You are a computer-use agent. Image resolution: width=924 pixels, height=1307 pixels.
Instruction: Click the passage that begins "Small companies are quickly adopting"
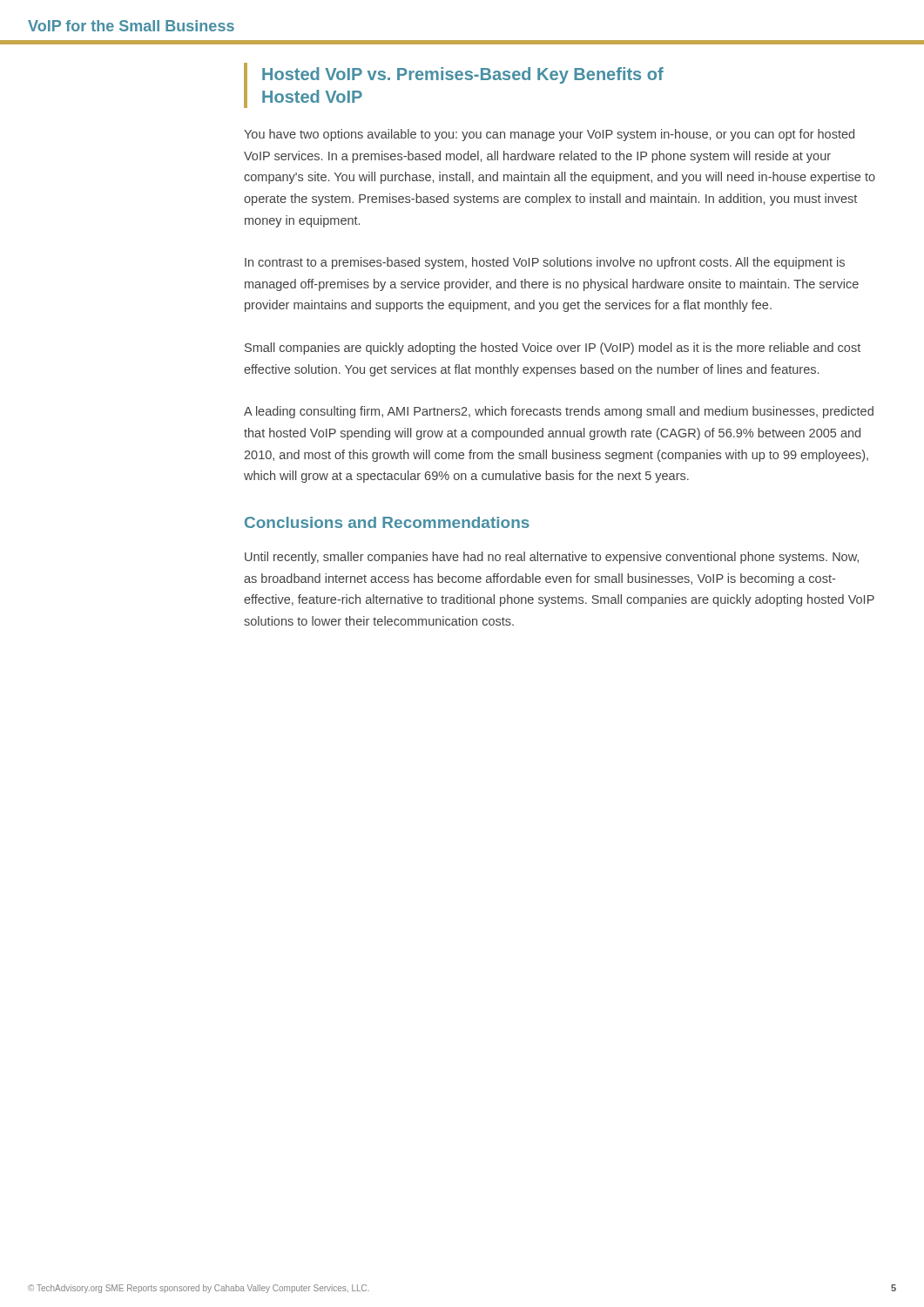[x=552, y=359]
